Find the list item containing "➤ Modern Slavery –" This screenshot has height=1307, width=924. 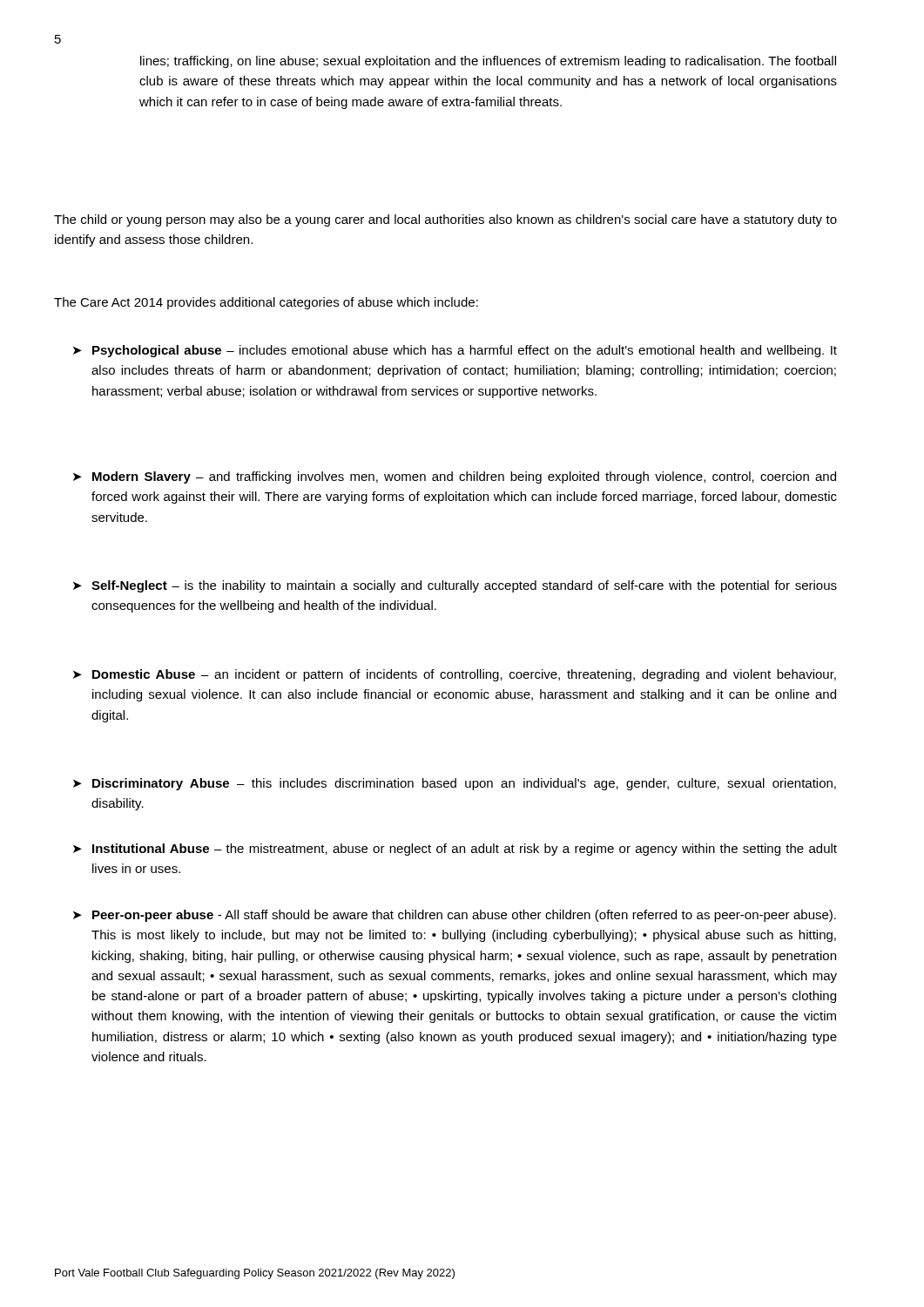[454, 497]
